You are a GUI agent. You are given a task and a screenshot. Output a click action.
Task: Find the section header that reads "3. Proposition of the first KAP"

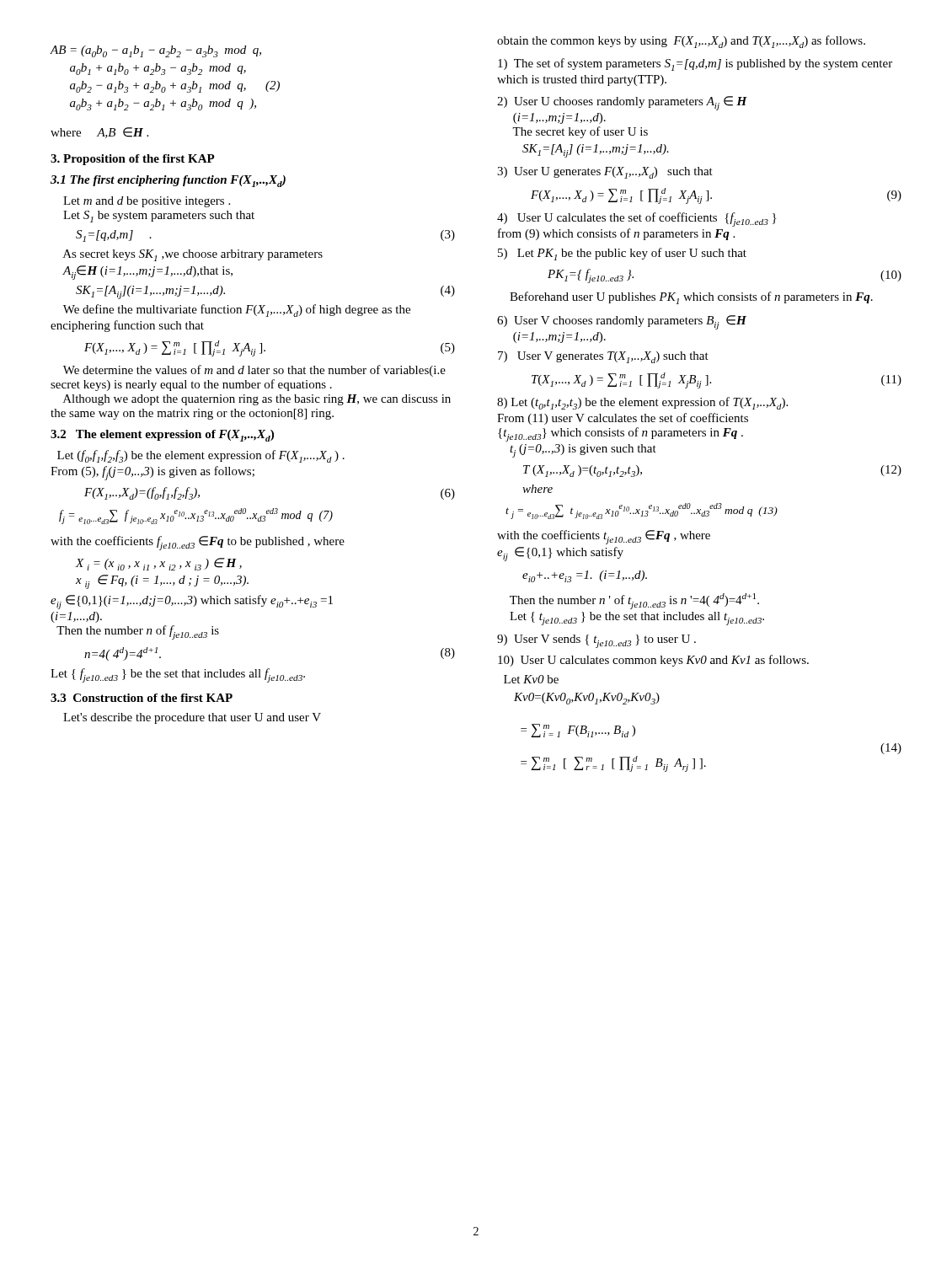133,158
